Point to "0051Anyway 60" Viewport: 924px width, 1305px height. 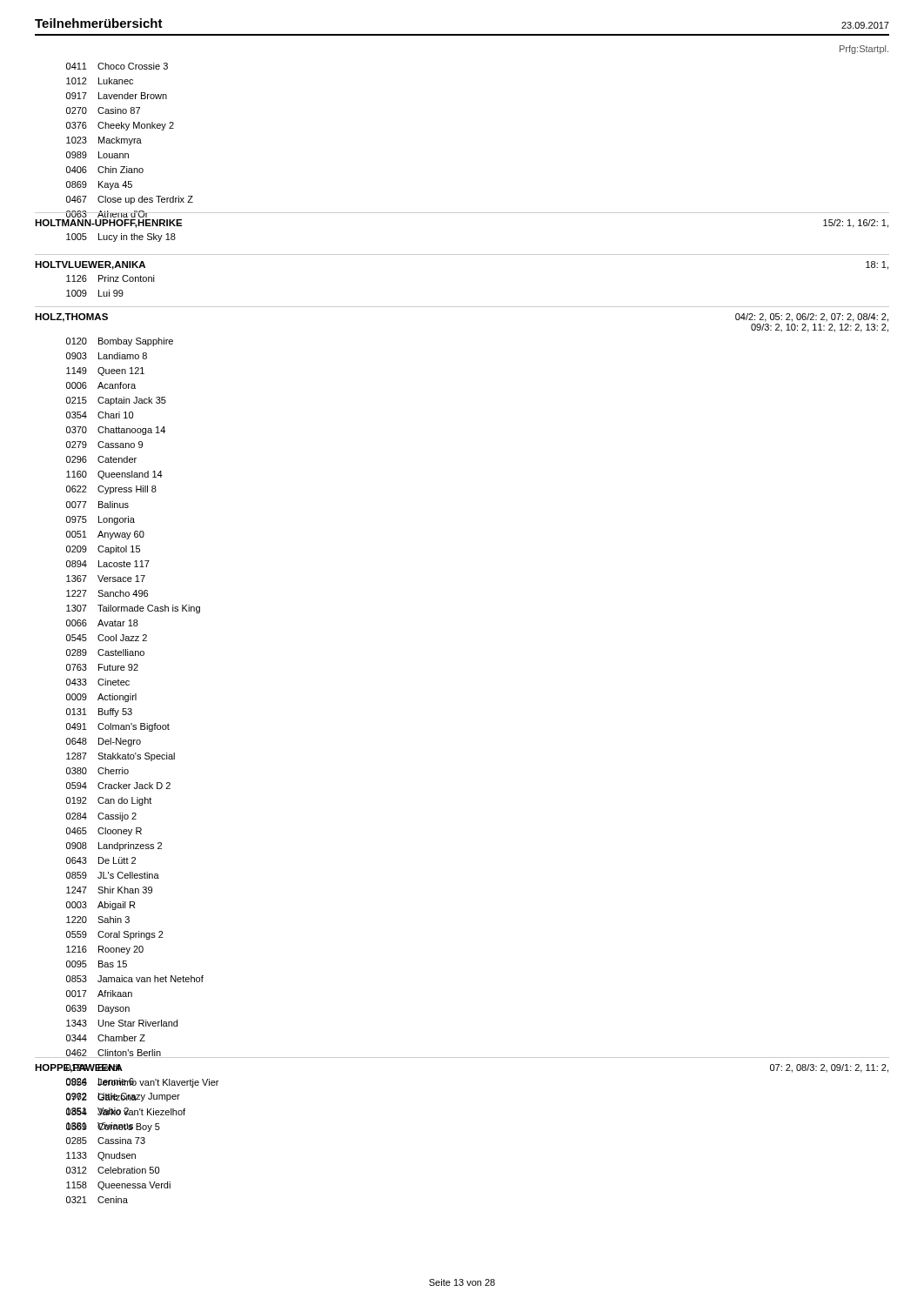pyautogui.click(x=105, y=535)
